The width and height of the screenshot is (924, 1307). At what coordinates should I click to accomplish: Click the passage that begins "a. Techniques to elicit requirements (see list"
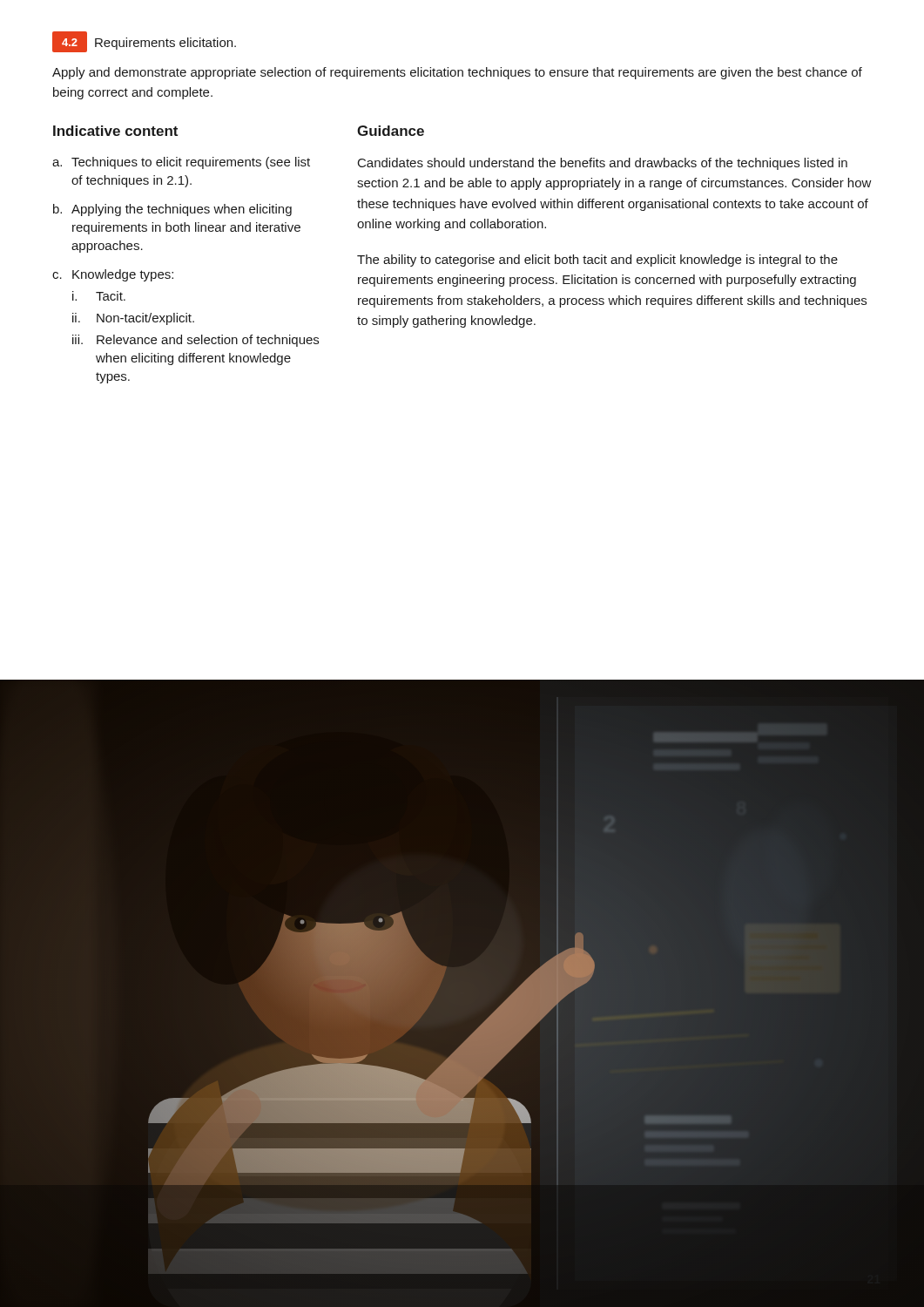pos(187,171)
